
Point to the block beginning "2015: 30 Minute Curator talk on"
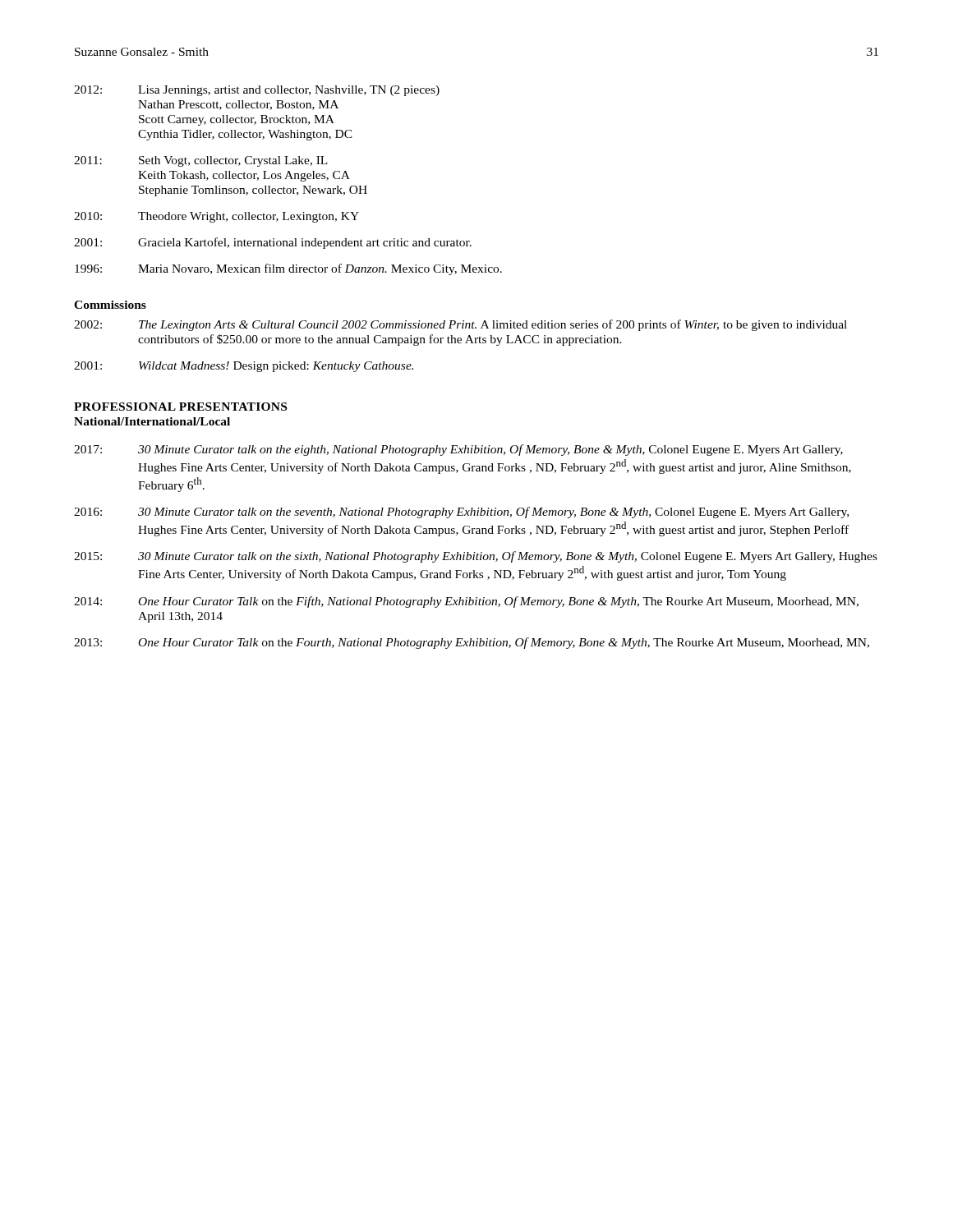pyautogui.click(x=476, y=565)
